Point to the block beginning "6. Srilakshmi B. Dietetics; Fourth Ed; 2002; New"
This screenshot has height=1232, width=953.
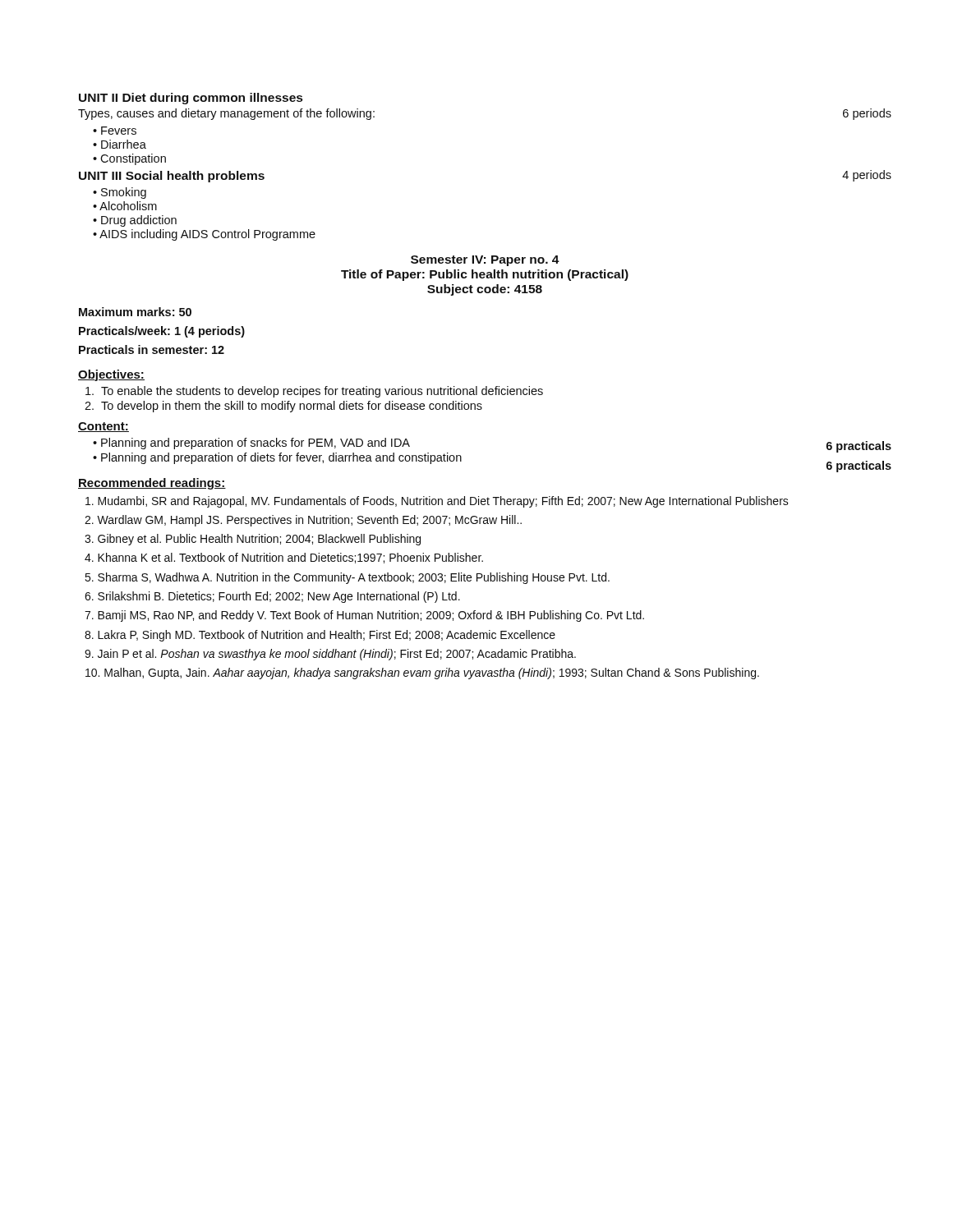273,596
